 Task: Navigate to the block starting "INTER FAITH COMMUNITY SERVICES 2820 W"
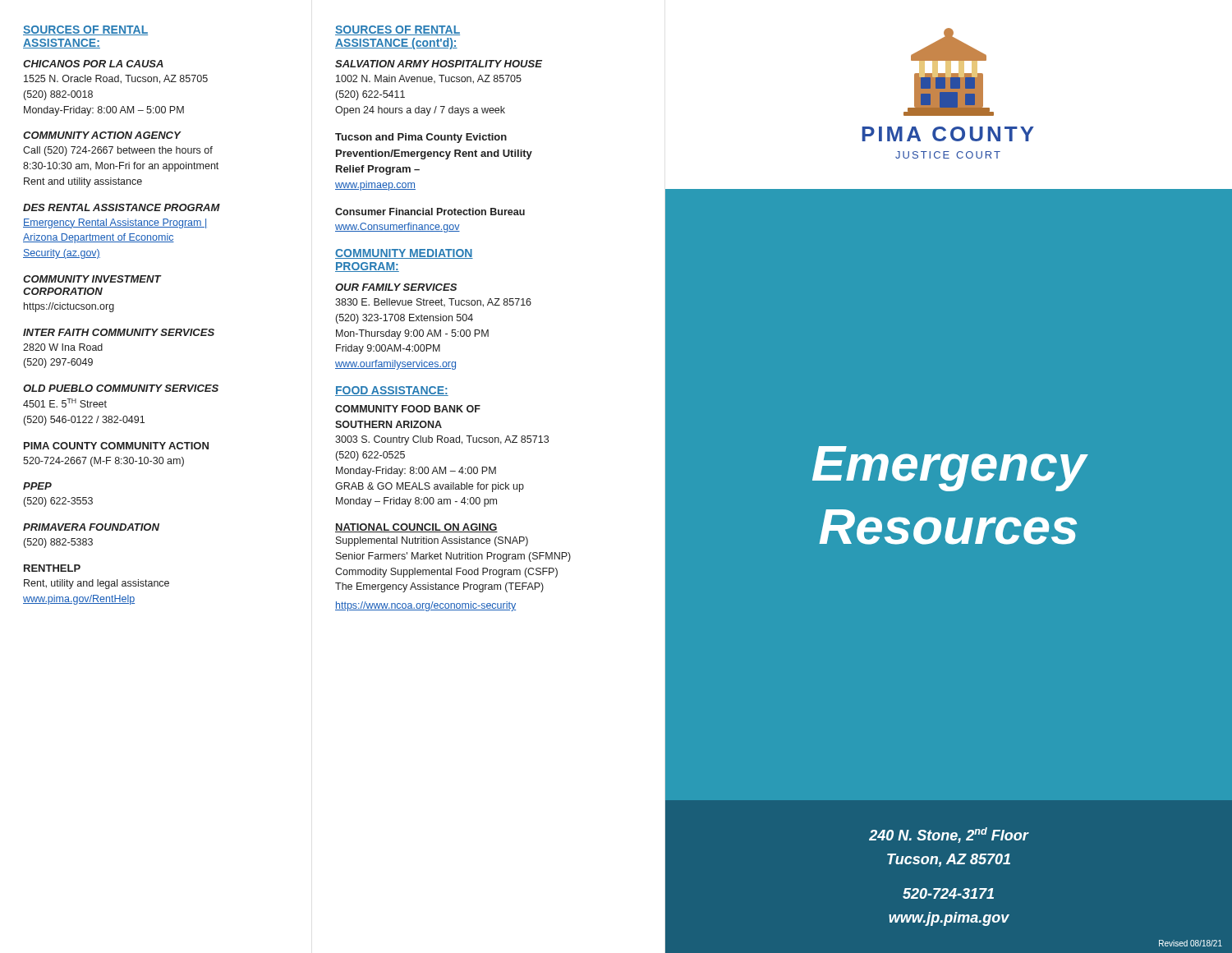(119, 332)
